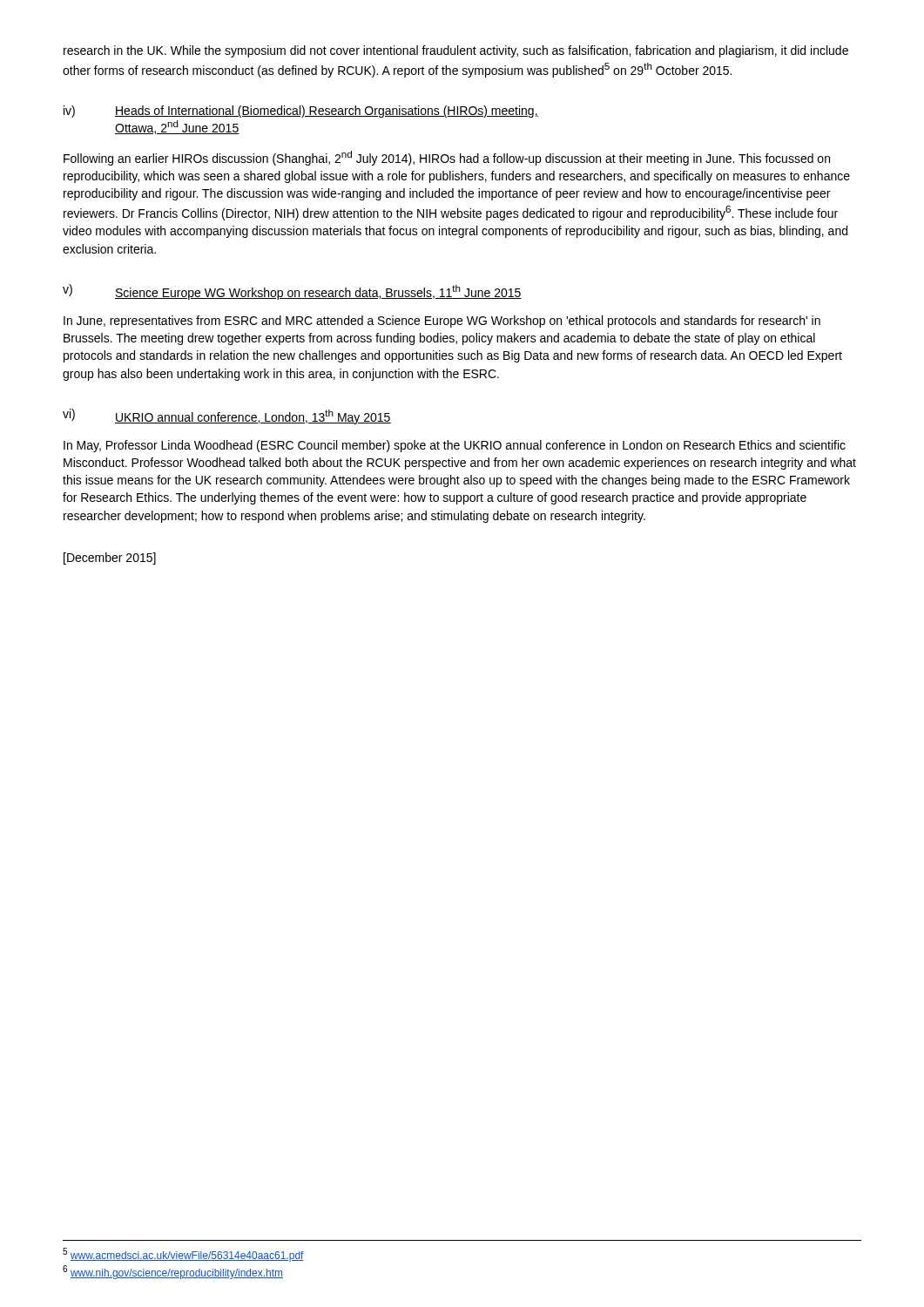Find the text block starting "In June, representatives from ESRC and"

tap(452, 347)
